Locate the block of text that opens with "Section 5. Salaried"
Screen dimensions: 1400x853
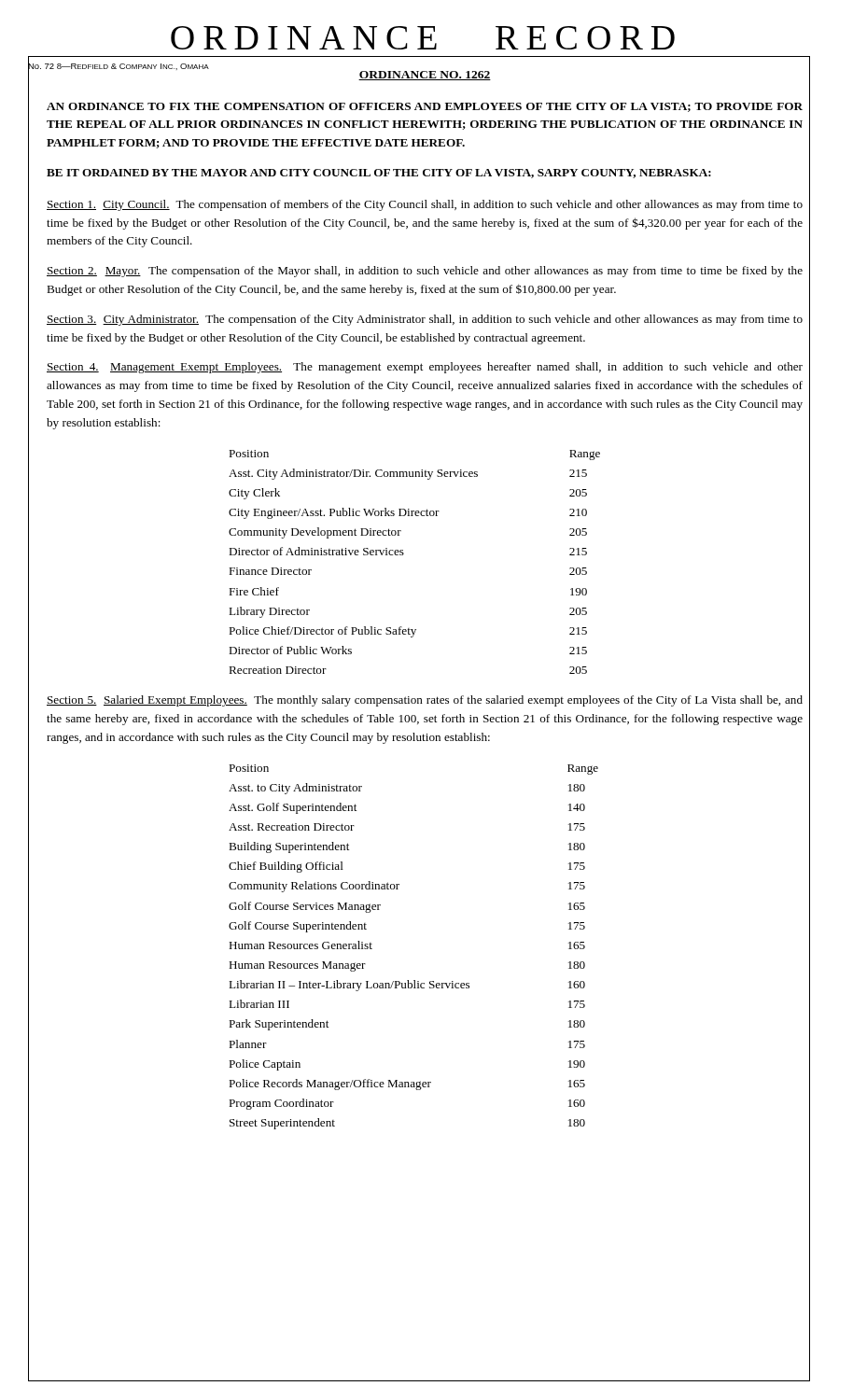point(425,719)
